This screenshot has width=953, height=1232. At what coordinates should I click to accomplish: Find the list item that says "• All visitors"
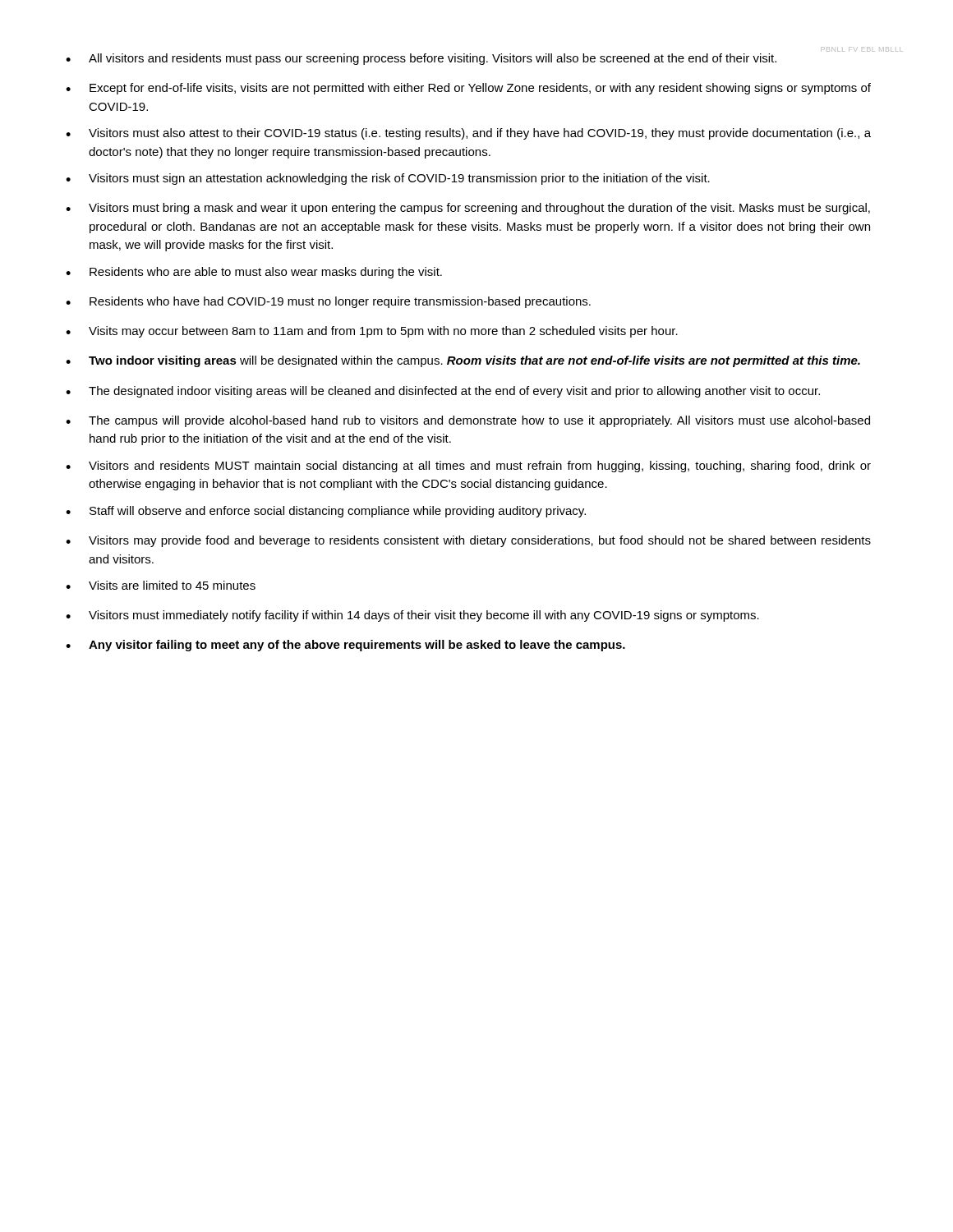point(468,60)
